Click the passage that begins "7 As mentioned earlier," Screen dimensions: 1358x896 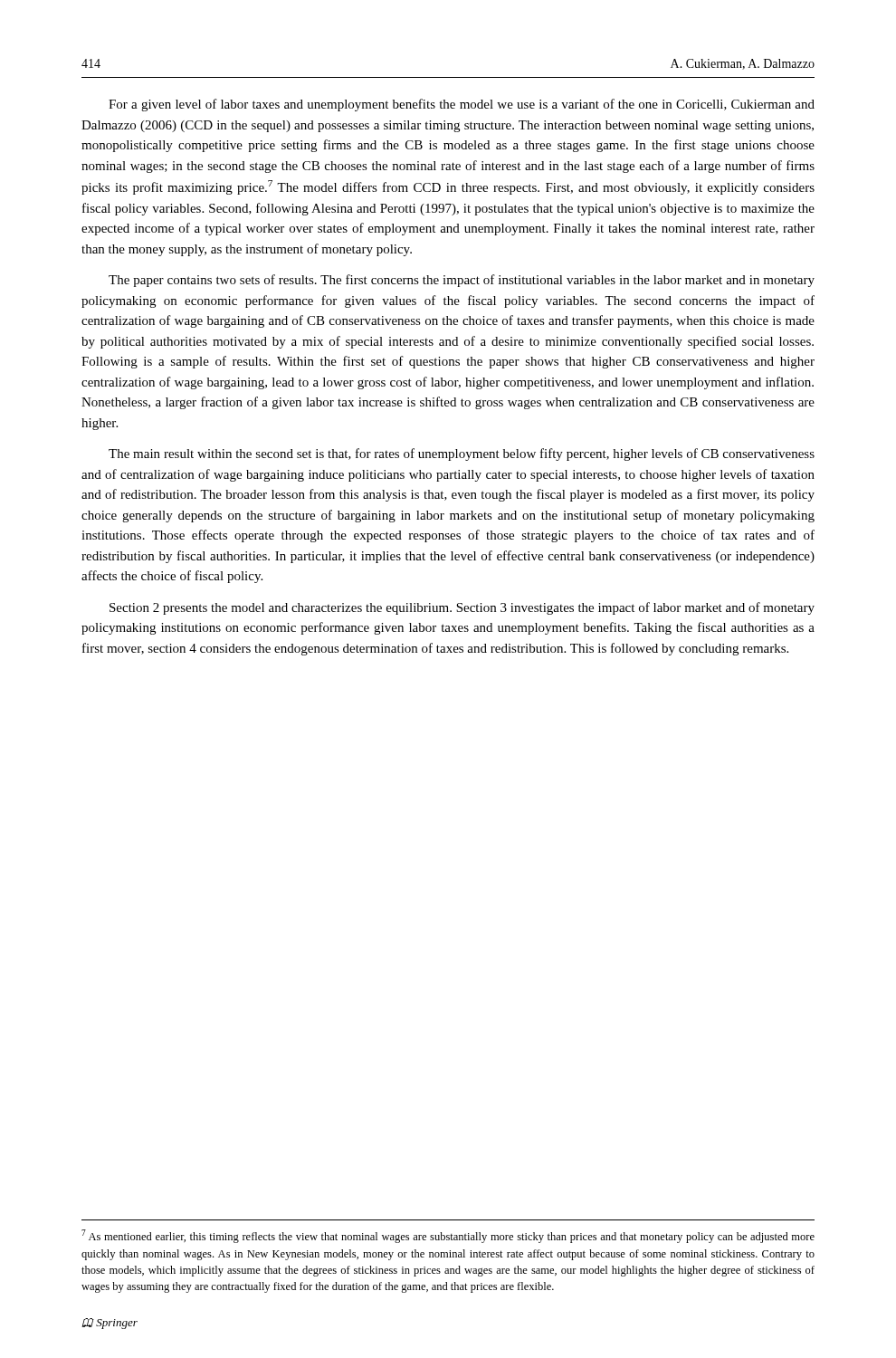point(448,1261)
